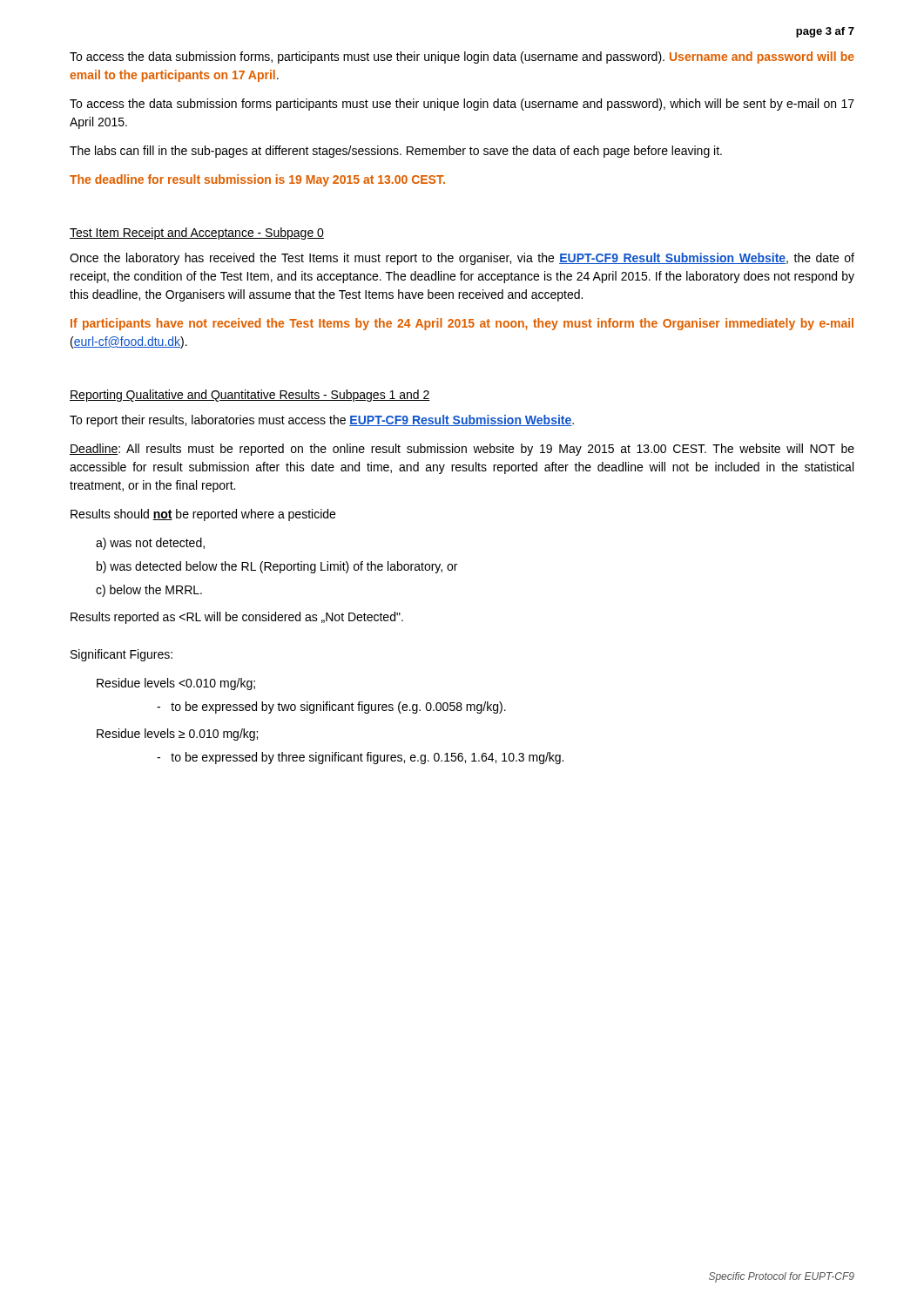The height and width of the screenshot is (1307, 924).
Task: Click the passage that begins "Deadline: All results must be reported"
Action: coord(462,468)
